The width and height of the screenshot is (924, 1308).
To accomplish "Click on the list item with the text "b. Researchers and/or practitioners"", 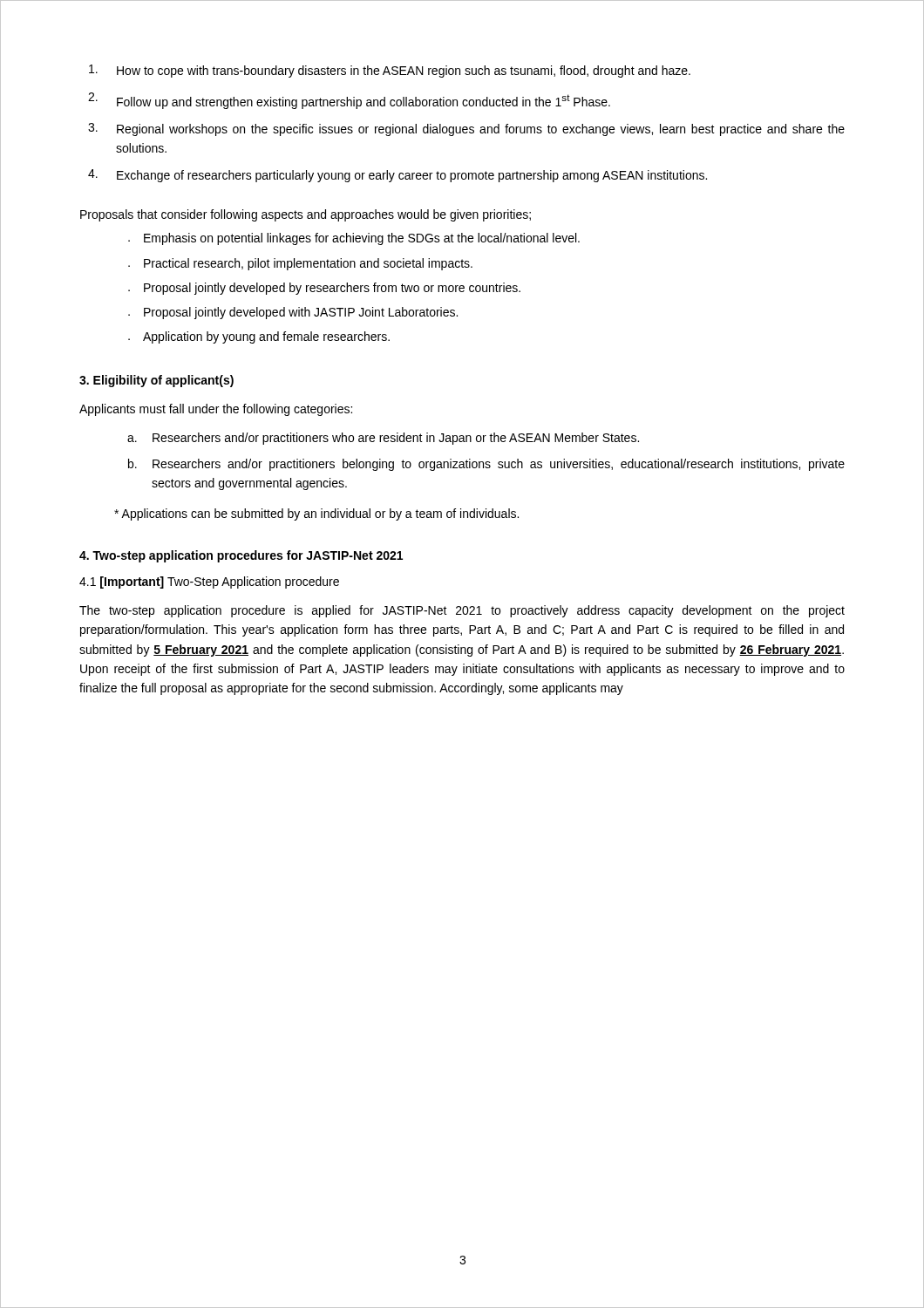I will [x=486, y=474].
